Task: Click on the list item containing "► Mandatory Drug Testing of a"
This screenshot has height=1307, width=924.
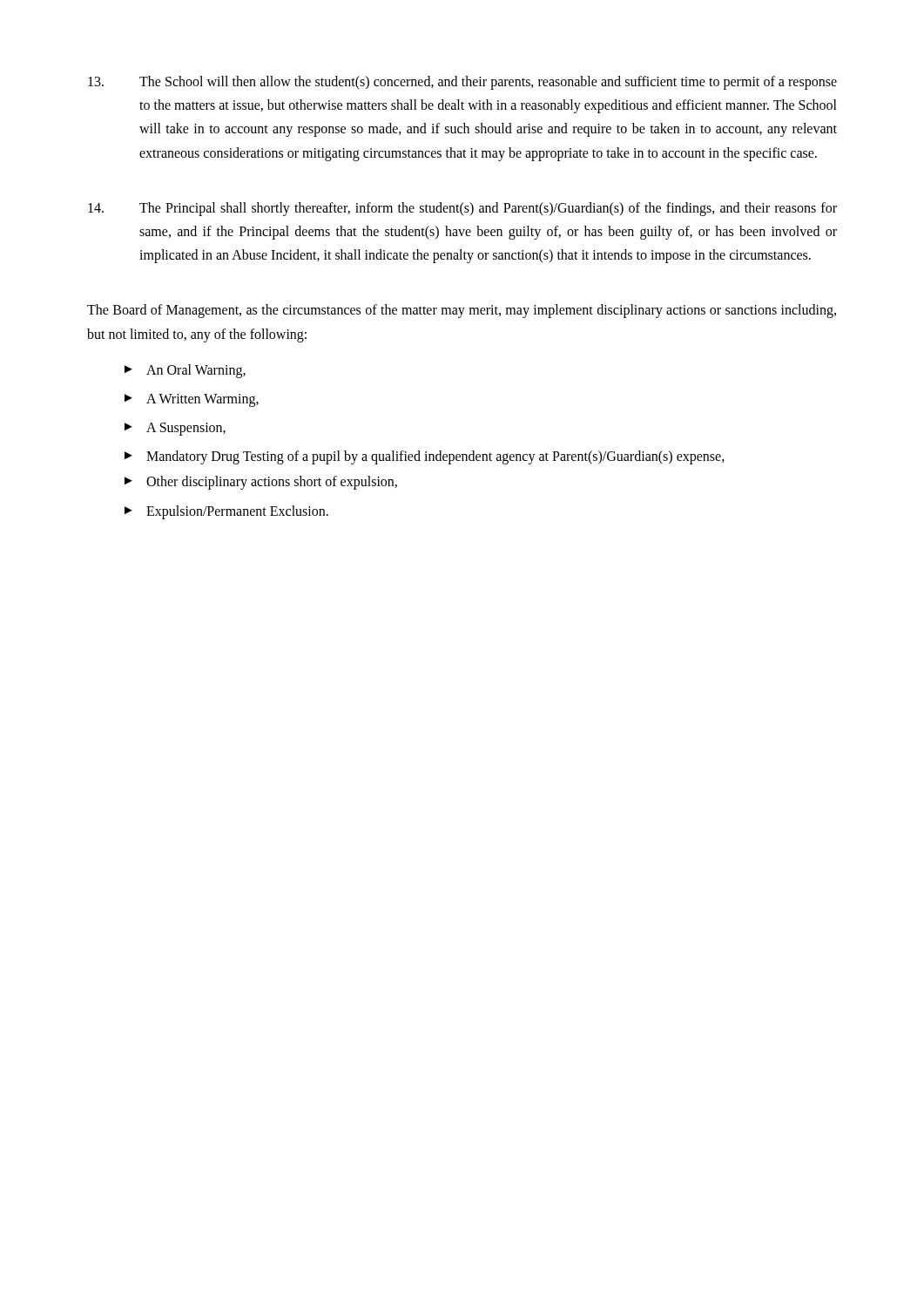Action: click(x=479, y=456)
